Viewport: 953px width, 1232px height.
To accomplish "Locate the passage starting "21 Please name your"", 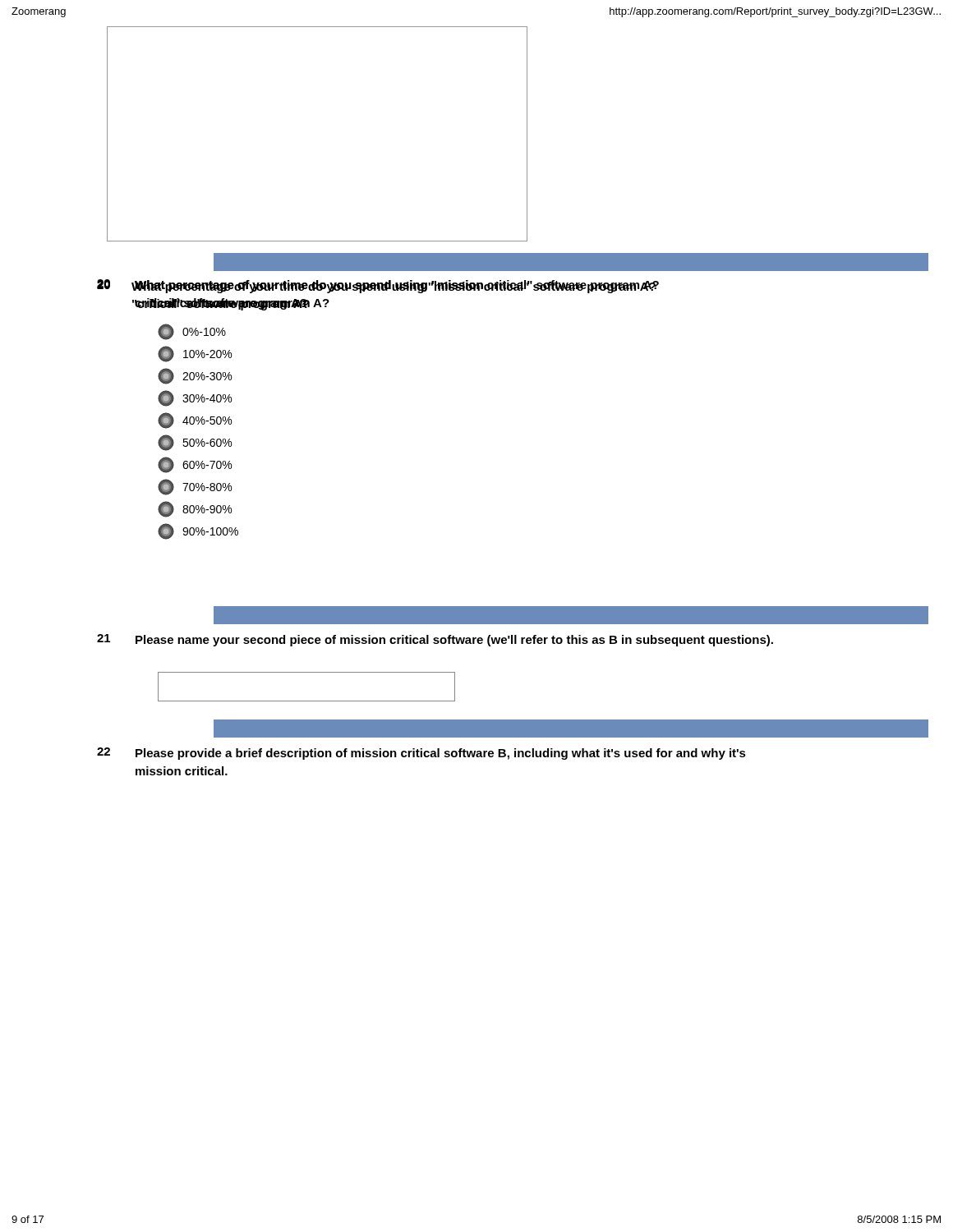I will tap(435, 640).
